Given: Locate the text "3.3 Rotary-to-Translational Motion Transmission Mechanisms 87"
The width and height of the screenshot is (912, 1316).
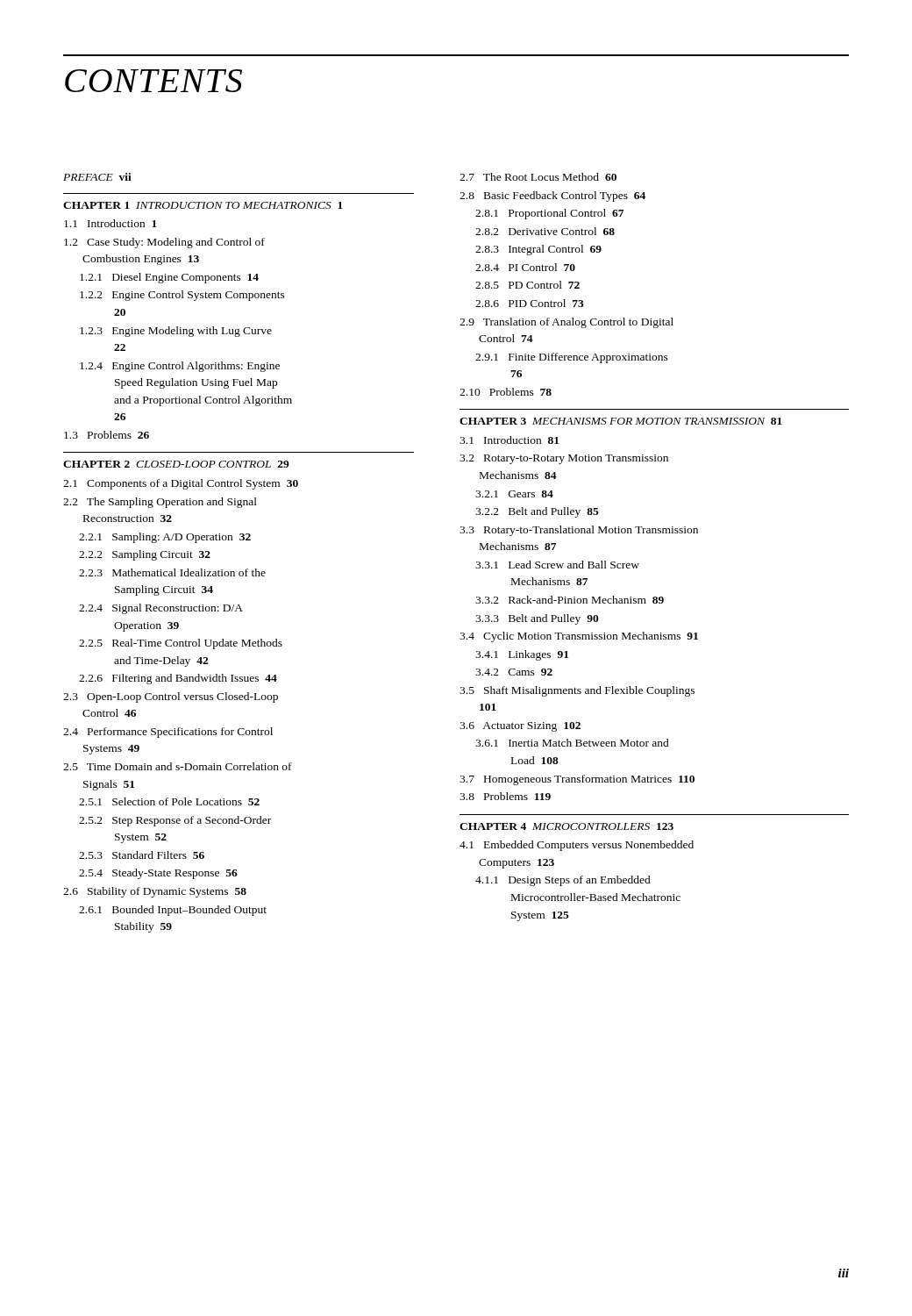Looking at the screenshot, I should click(x=654, y=538).
